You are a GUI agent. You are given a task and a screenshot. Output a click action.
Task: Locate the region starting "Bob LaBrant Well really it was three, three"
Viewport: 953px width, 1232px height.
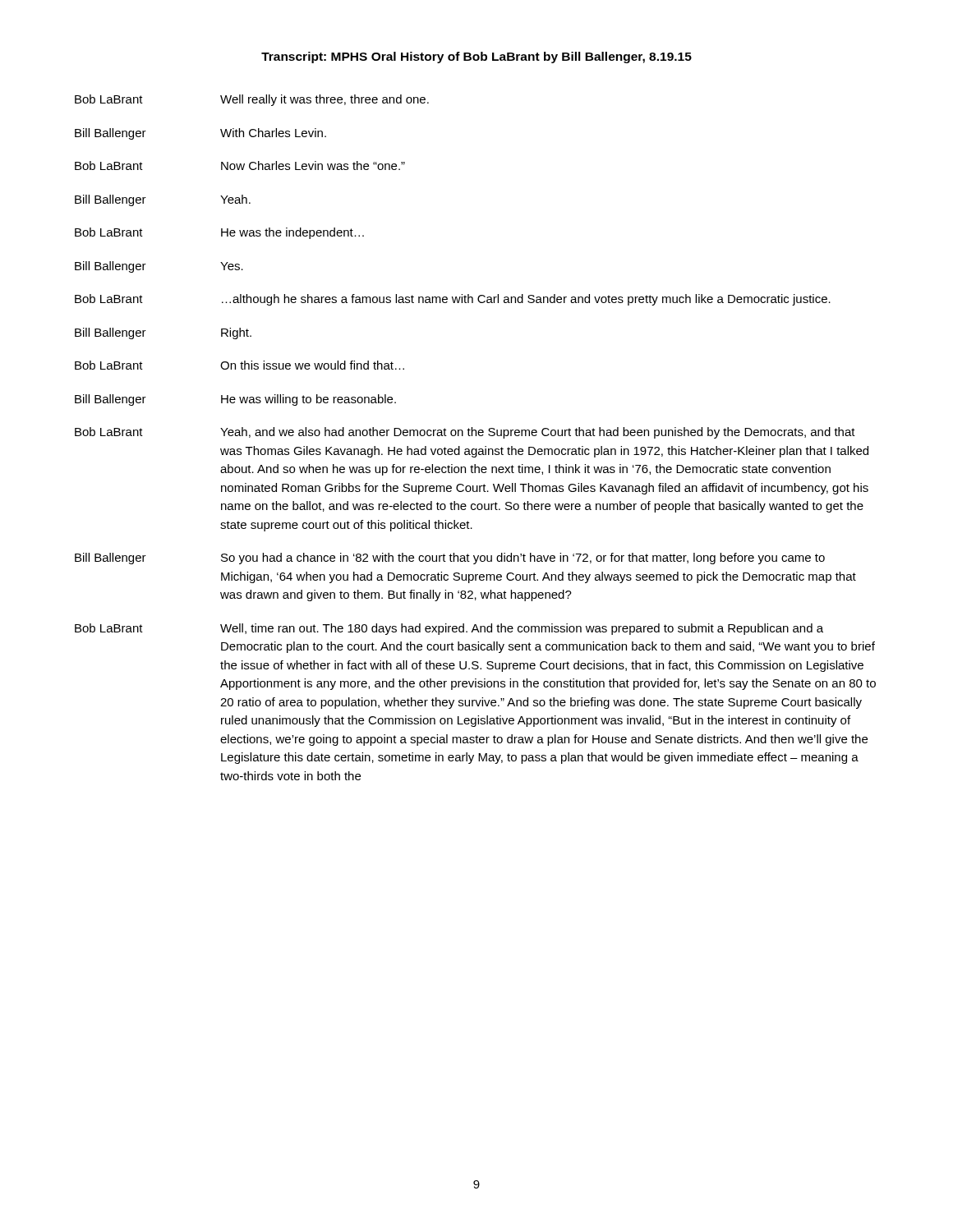pos(252,100)
